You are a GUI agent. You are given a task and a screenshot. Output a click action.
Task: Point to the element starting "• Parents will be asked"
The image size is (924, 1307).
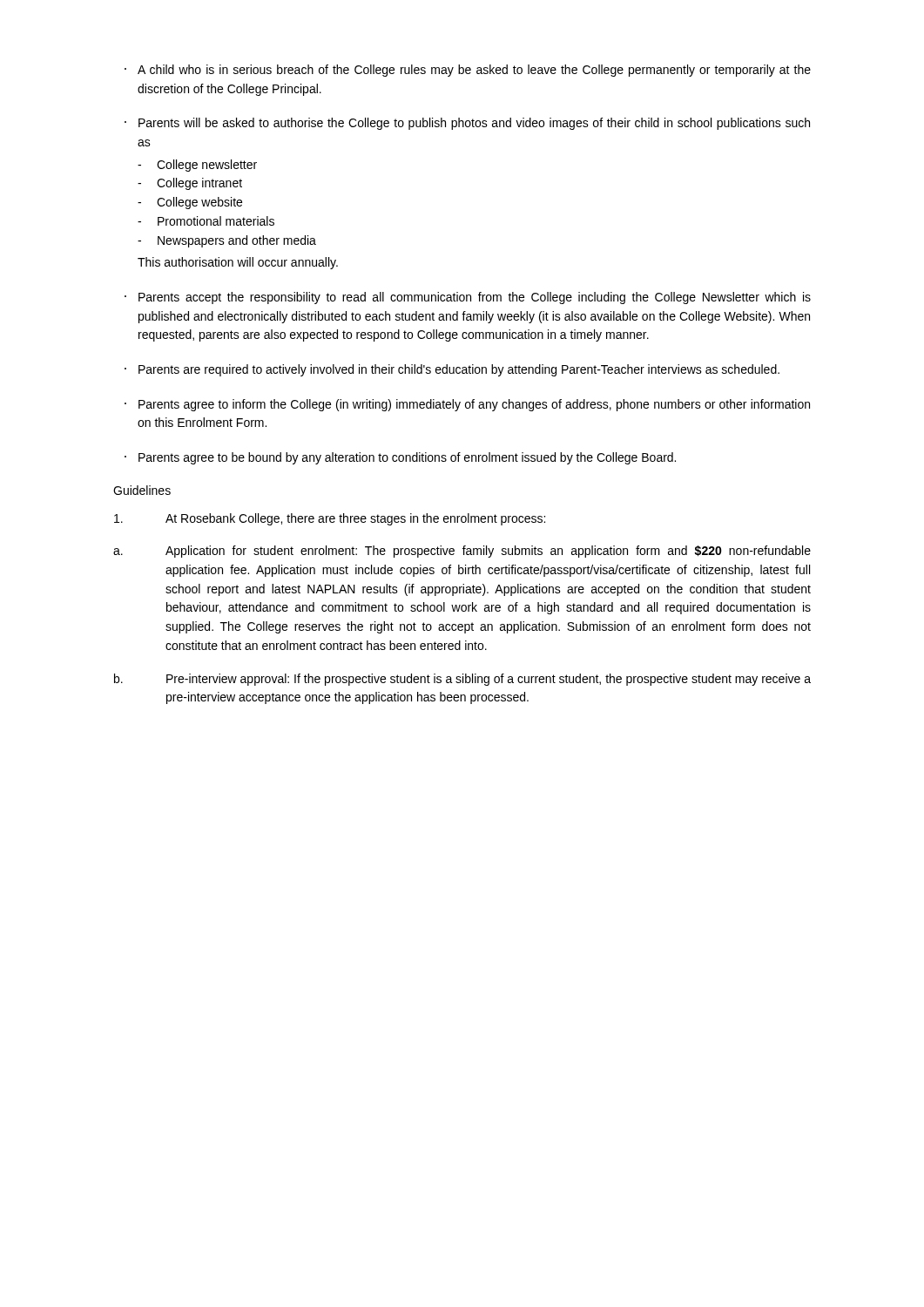(467, 124)
